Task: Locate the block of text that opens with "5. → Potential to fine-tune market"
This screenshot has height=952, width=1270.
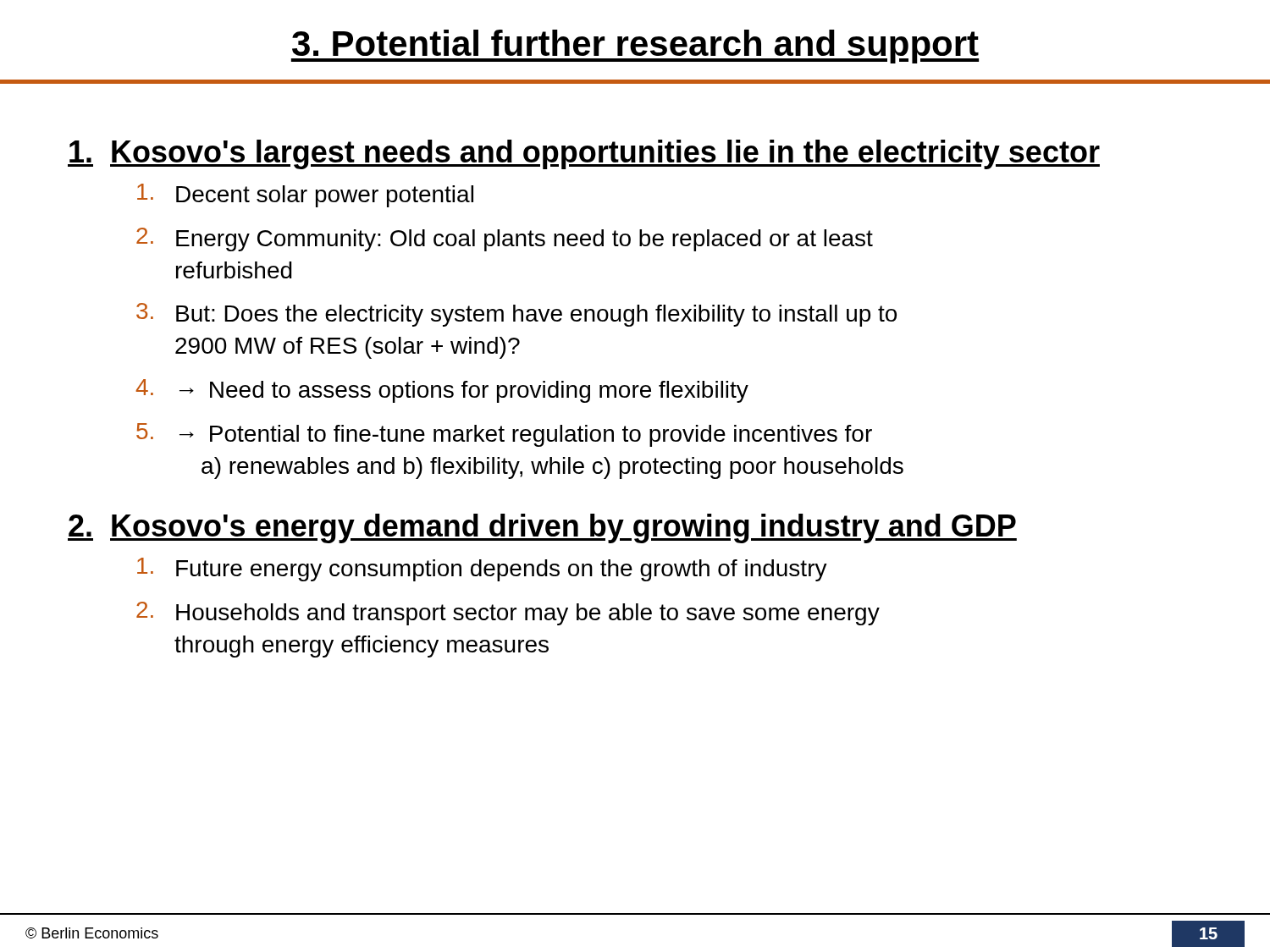Action: pos(520,450)
